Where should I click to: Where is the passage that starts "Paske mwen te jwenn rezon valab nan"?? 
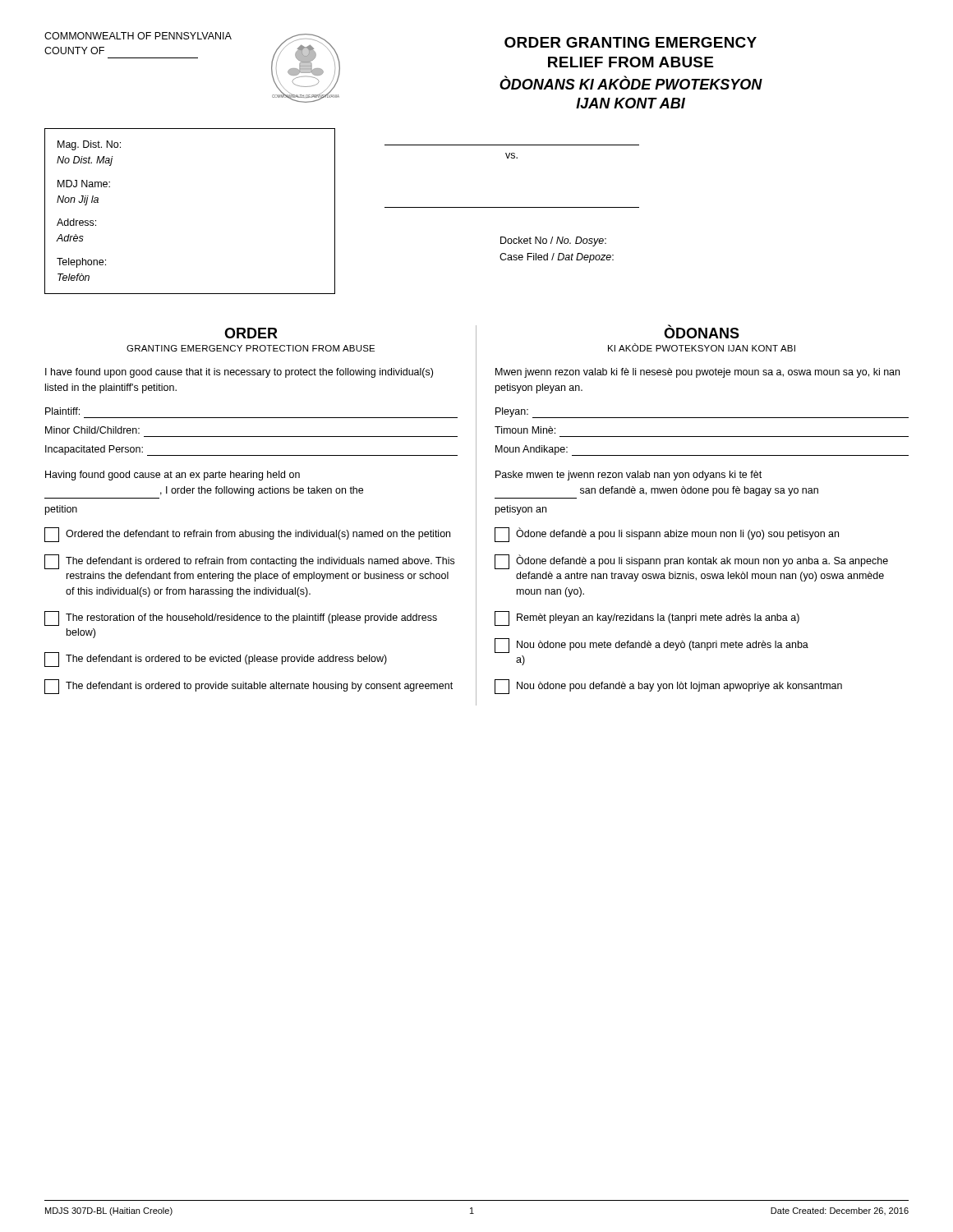coord(657,484)
